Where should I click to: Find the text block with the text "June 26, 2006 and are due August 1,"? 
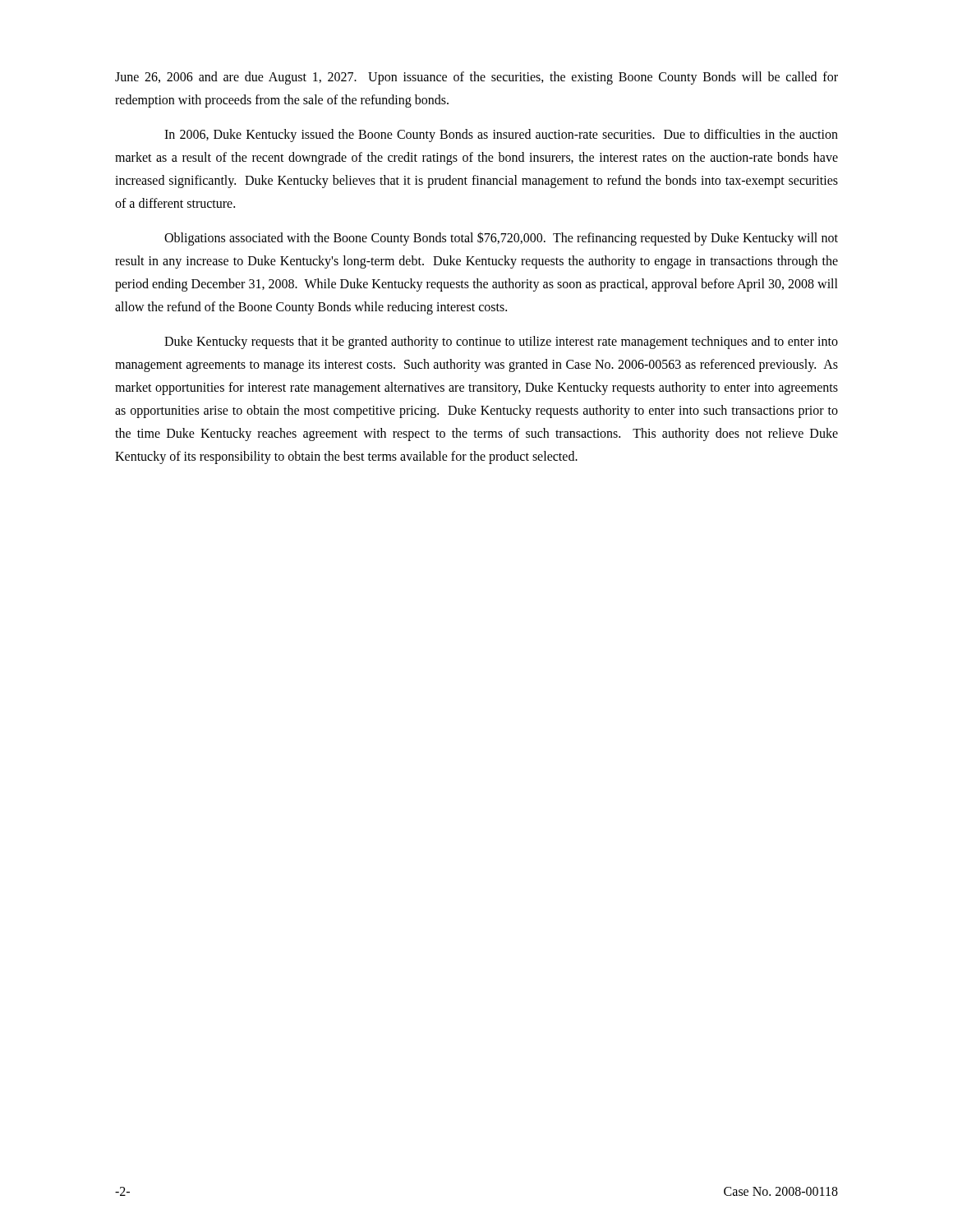tap(476, 88)
